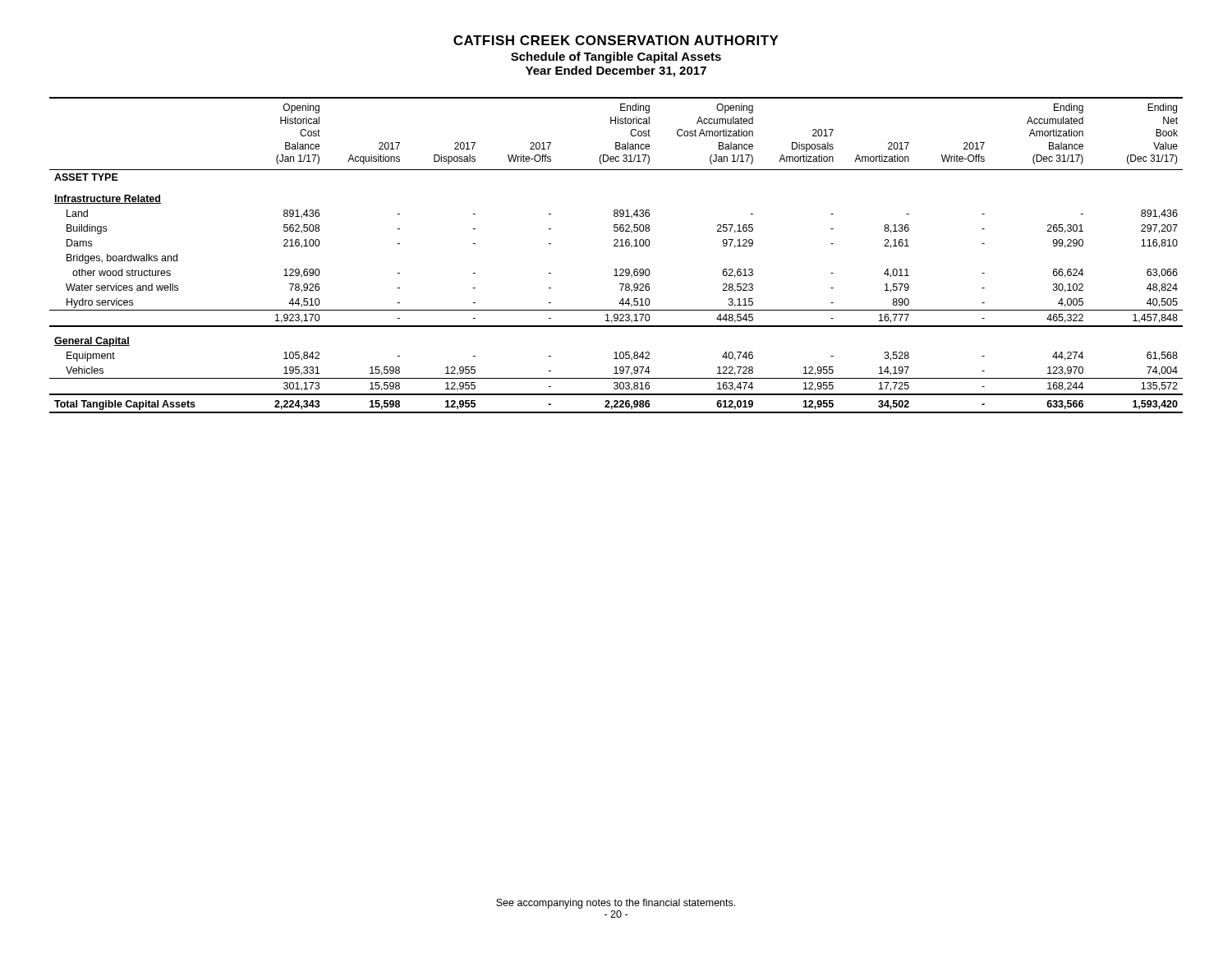Screen dimensions: 953x1232
Task: Point to the title beginning "CATFISH CREEK CONSERVATION AUTHORITY"
Action: click(616, 55)
